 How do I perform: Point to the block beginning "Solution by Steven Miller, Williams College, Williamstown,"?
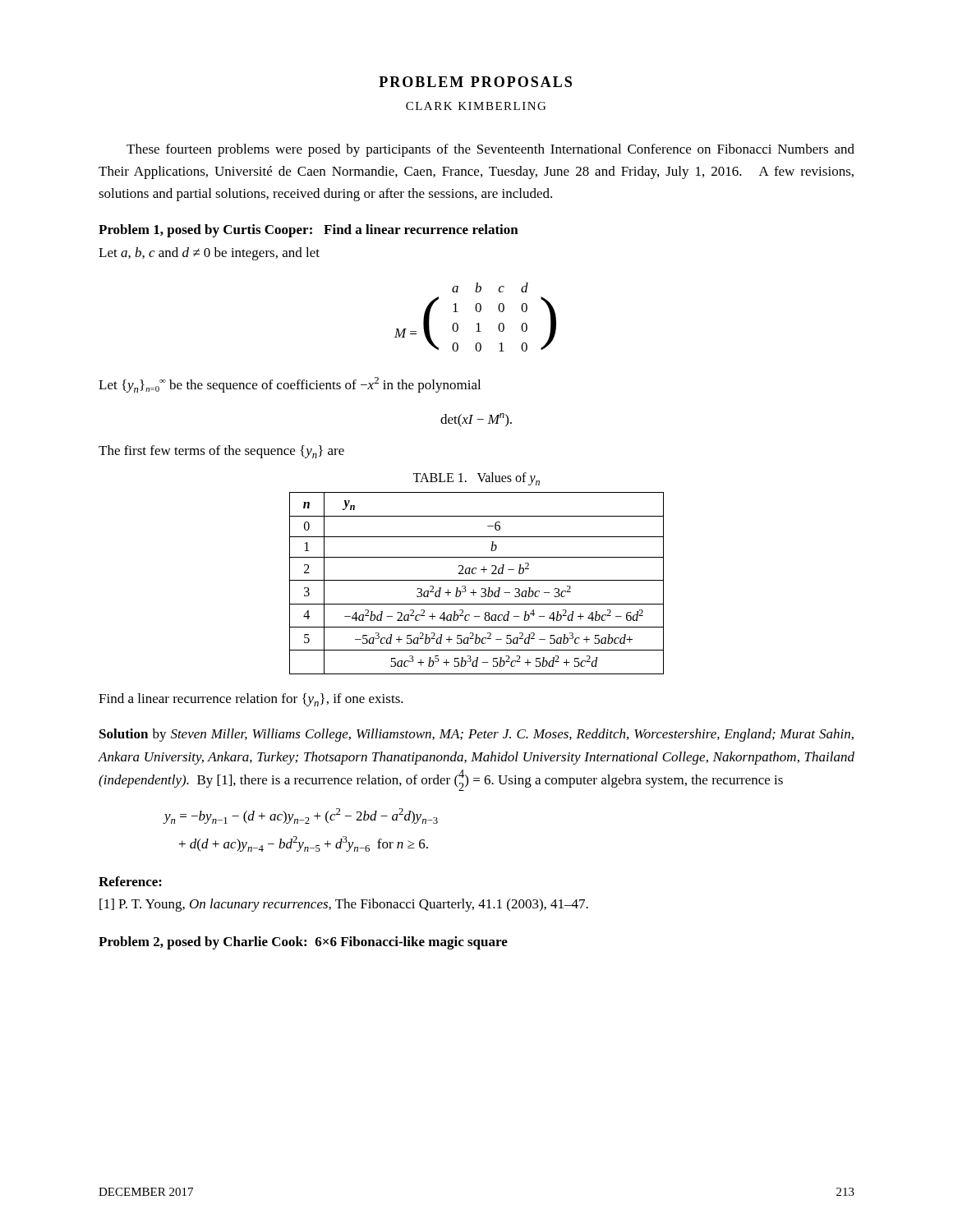(476, 760)
